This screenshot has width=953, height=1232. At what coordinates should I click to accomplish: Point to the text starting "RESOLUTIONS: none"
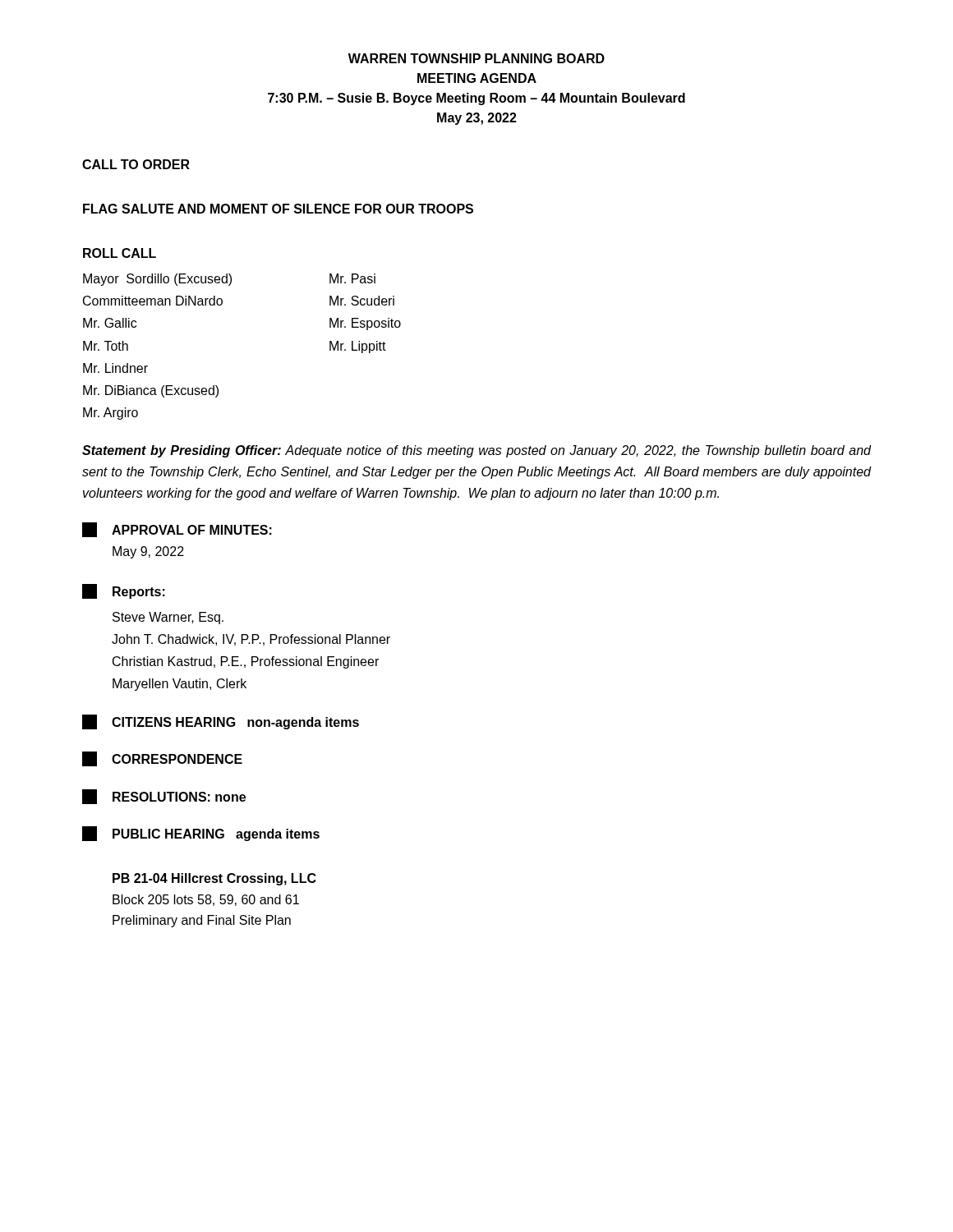164,797
